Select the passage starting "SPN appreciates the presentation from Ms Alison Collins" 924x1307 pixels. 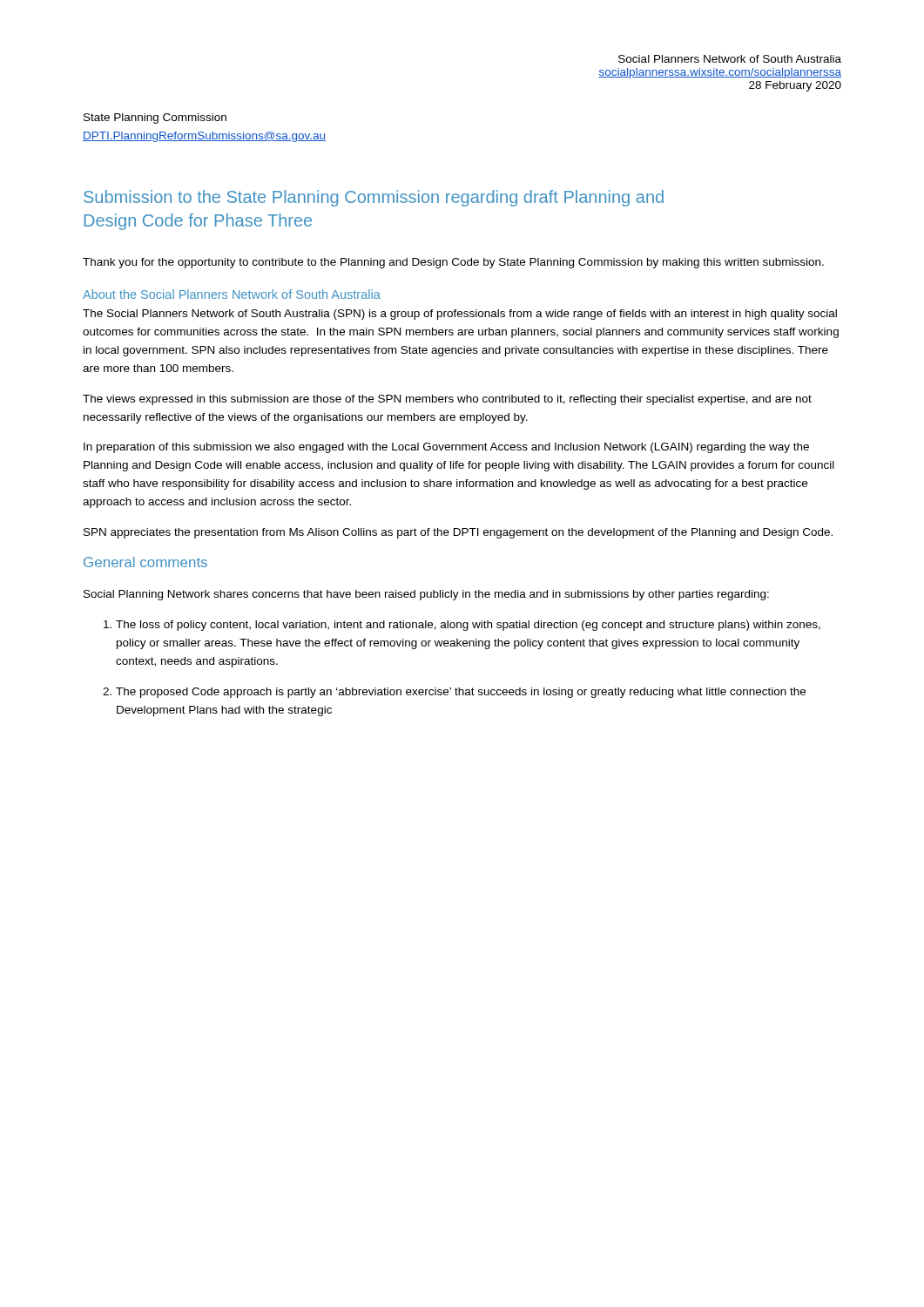point(458,532)
